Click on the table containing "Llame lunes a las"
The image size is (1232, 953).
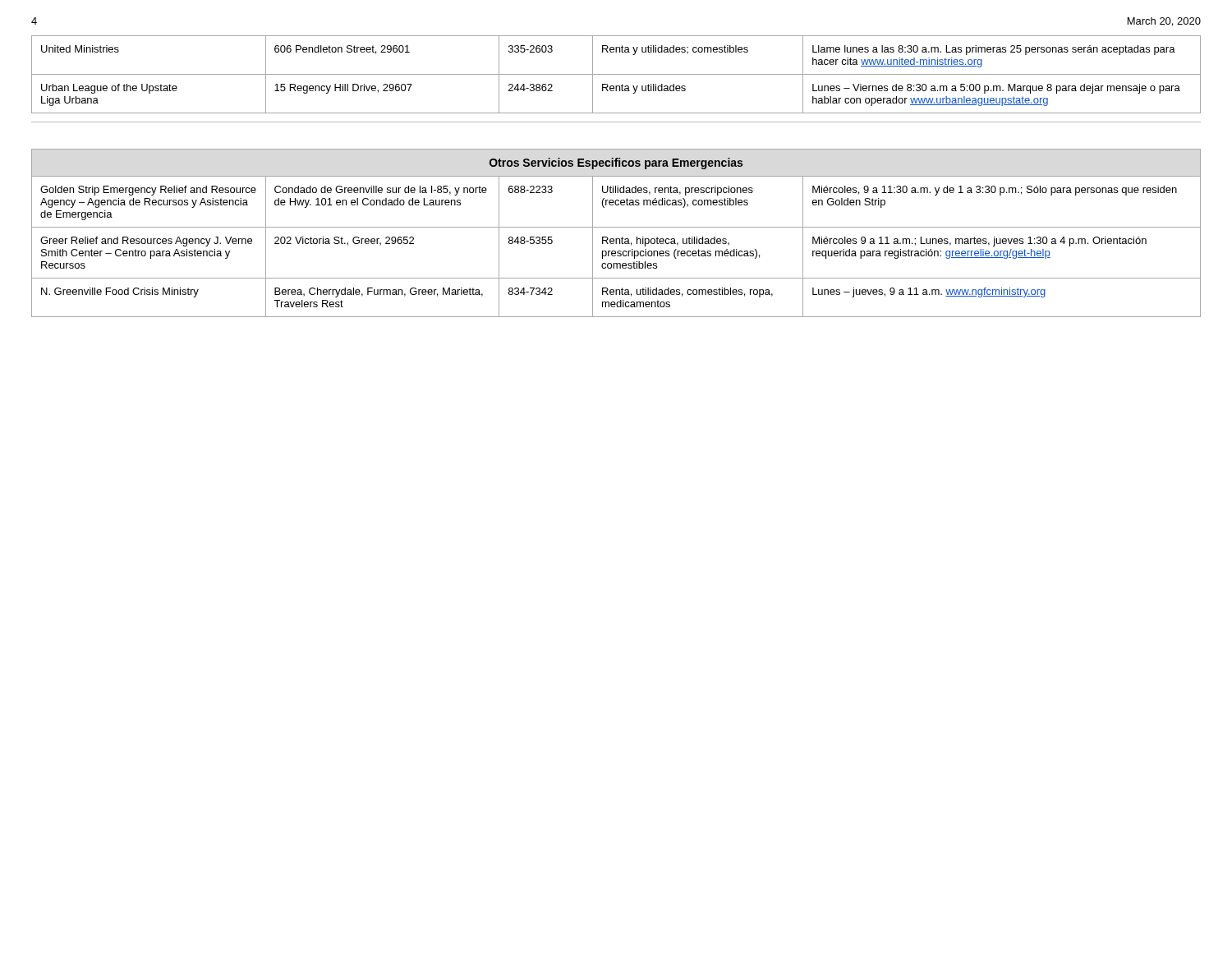tap(616, 74)
